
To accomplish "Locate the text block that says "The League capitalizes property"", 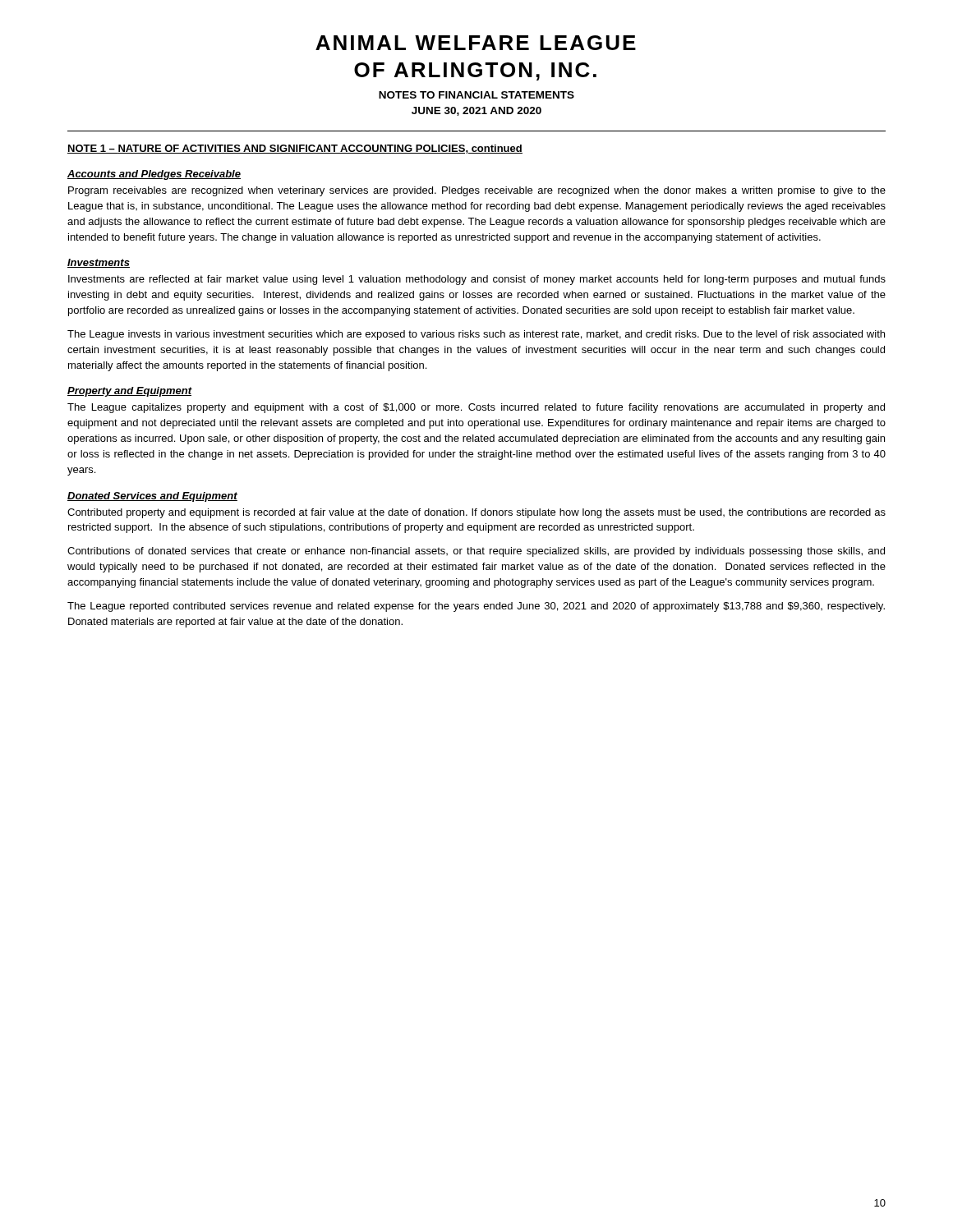I will (476, 438).
